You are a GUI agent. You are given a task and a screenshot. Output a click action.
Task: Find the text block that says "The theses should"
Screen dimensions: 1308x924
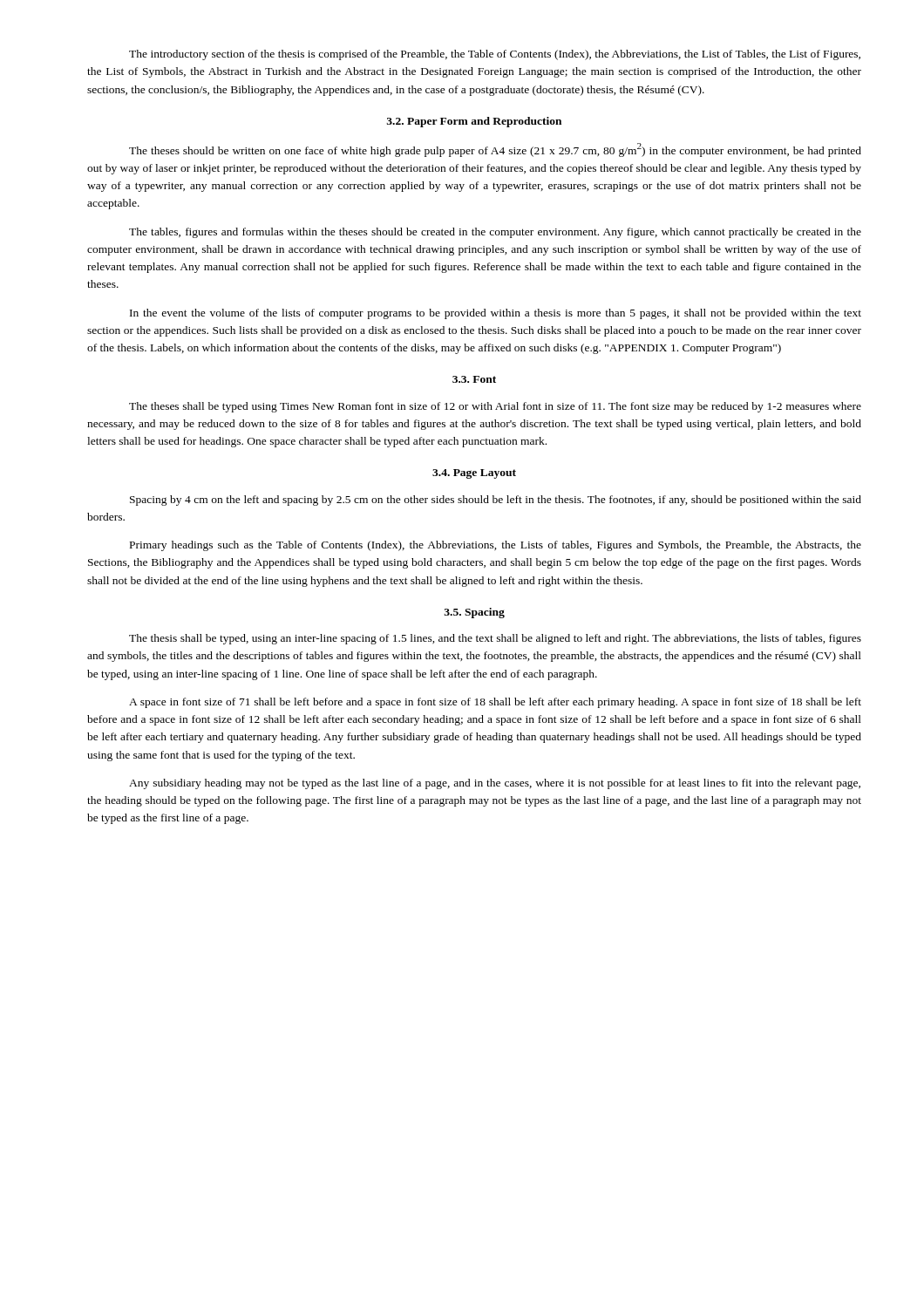[x=474, y=175]
